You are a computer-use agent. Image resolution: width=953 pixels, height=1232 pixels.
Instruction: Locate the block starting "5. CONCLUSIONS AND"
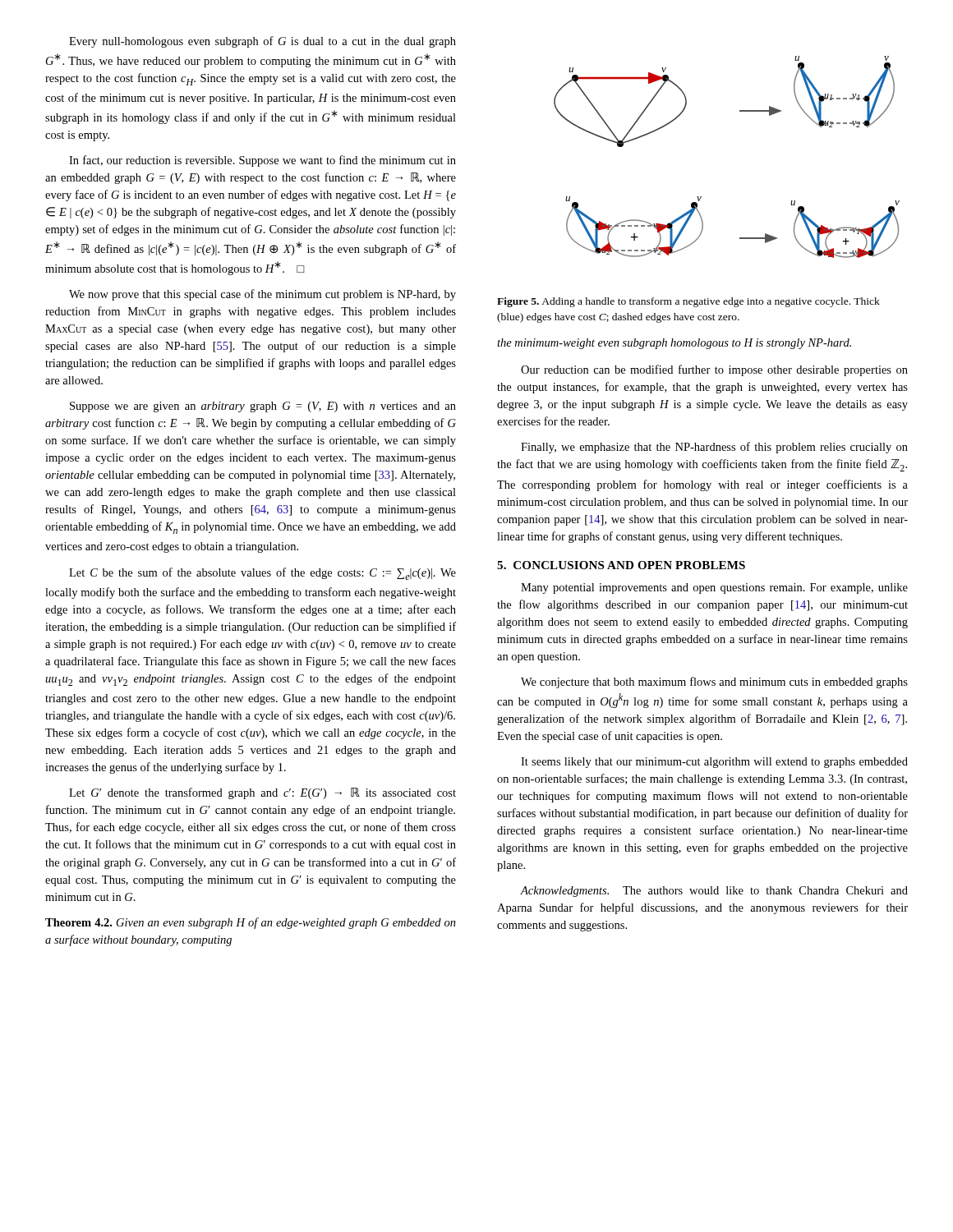click(x=621, y=565)
